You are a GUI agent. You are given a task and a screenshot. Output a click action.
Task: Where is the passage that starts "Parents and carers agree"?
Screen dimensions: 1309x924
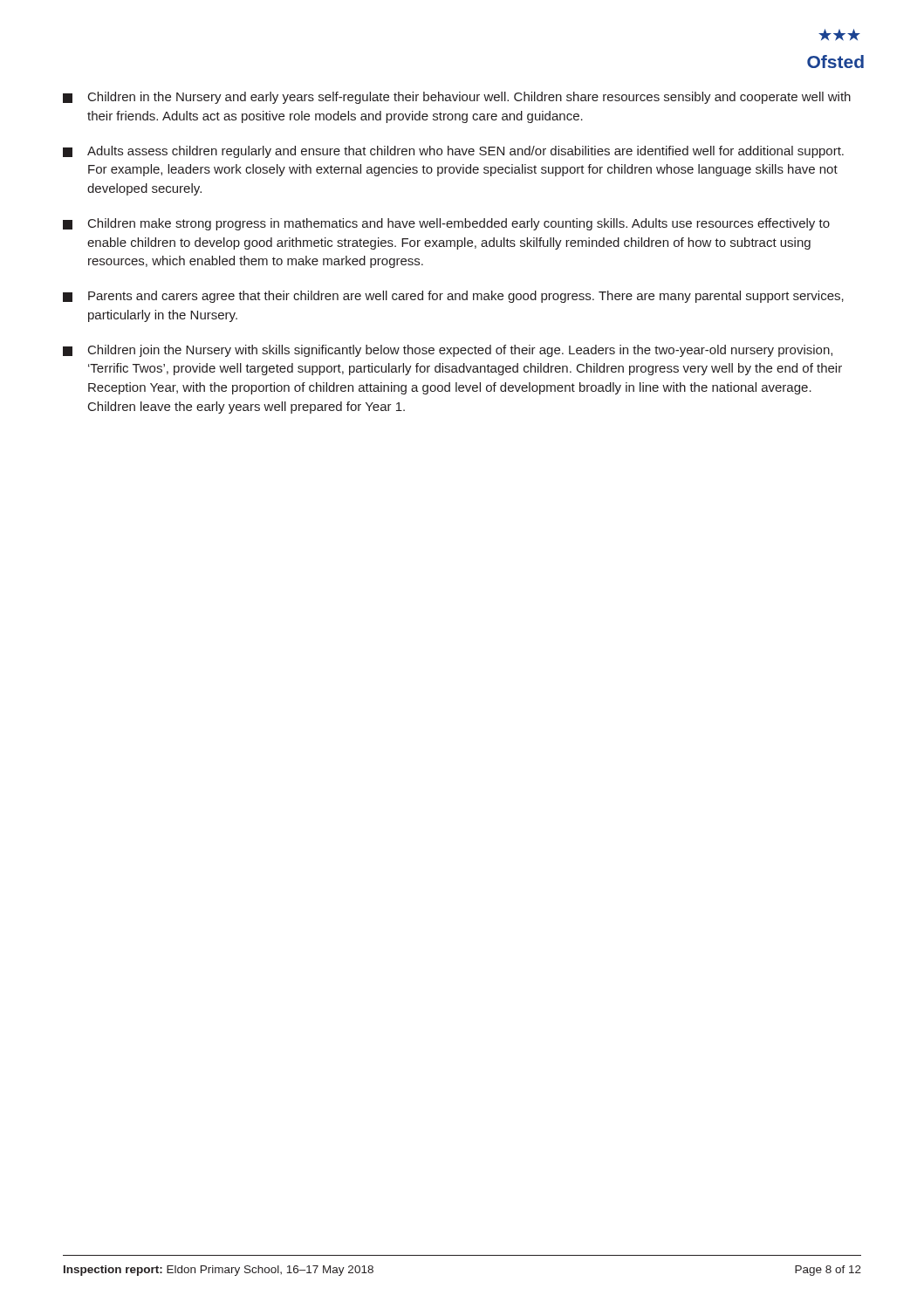click(462, 305)
